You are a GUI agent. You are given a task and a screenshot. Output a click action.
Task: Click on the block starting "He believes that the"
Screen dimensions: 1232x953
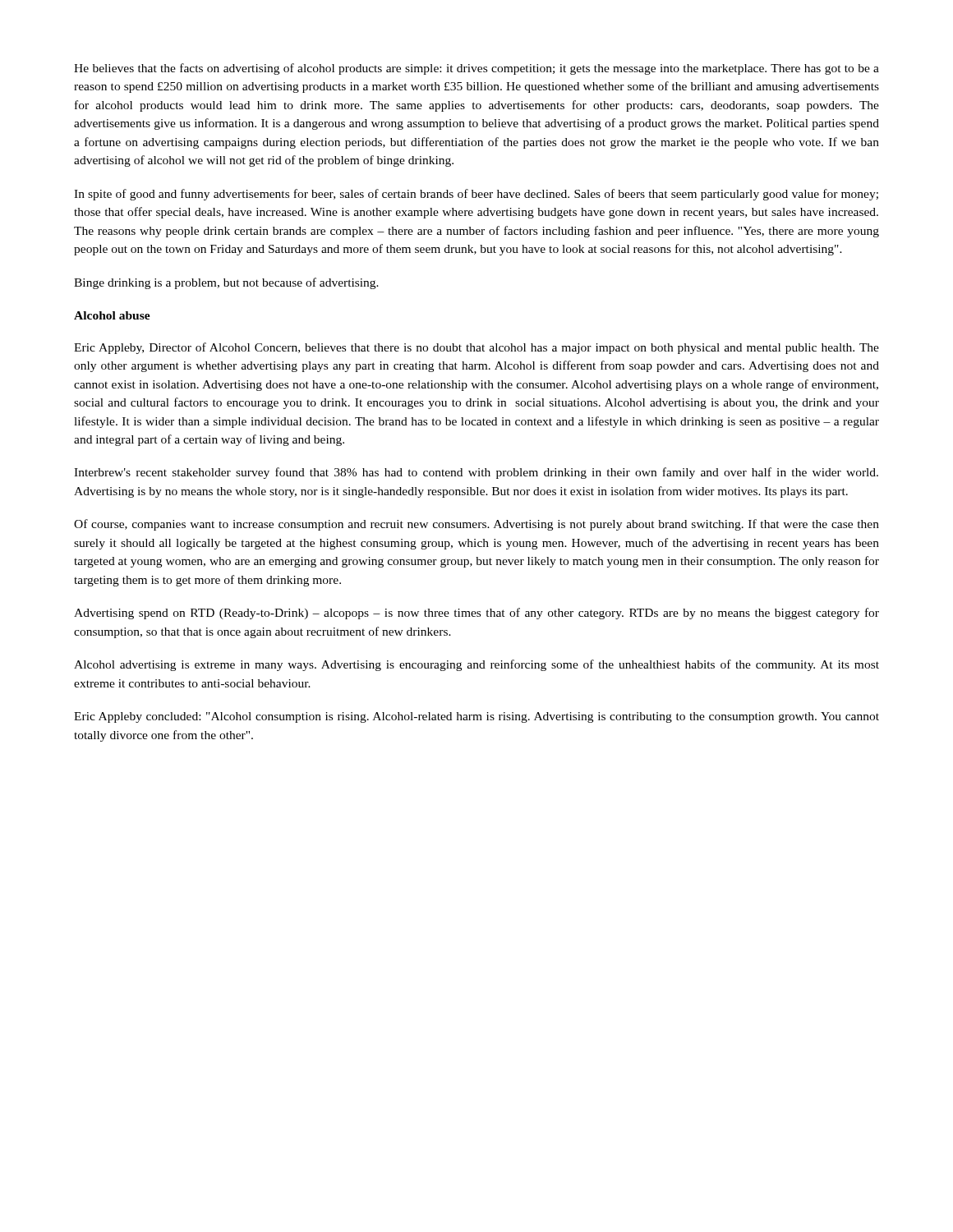[x=476, y=114]
